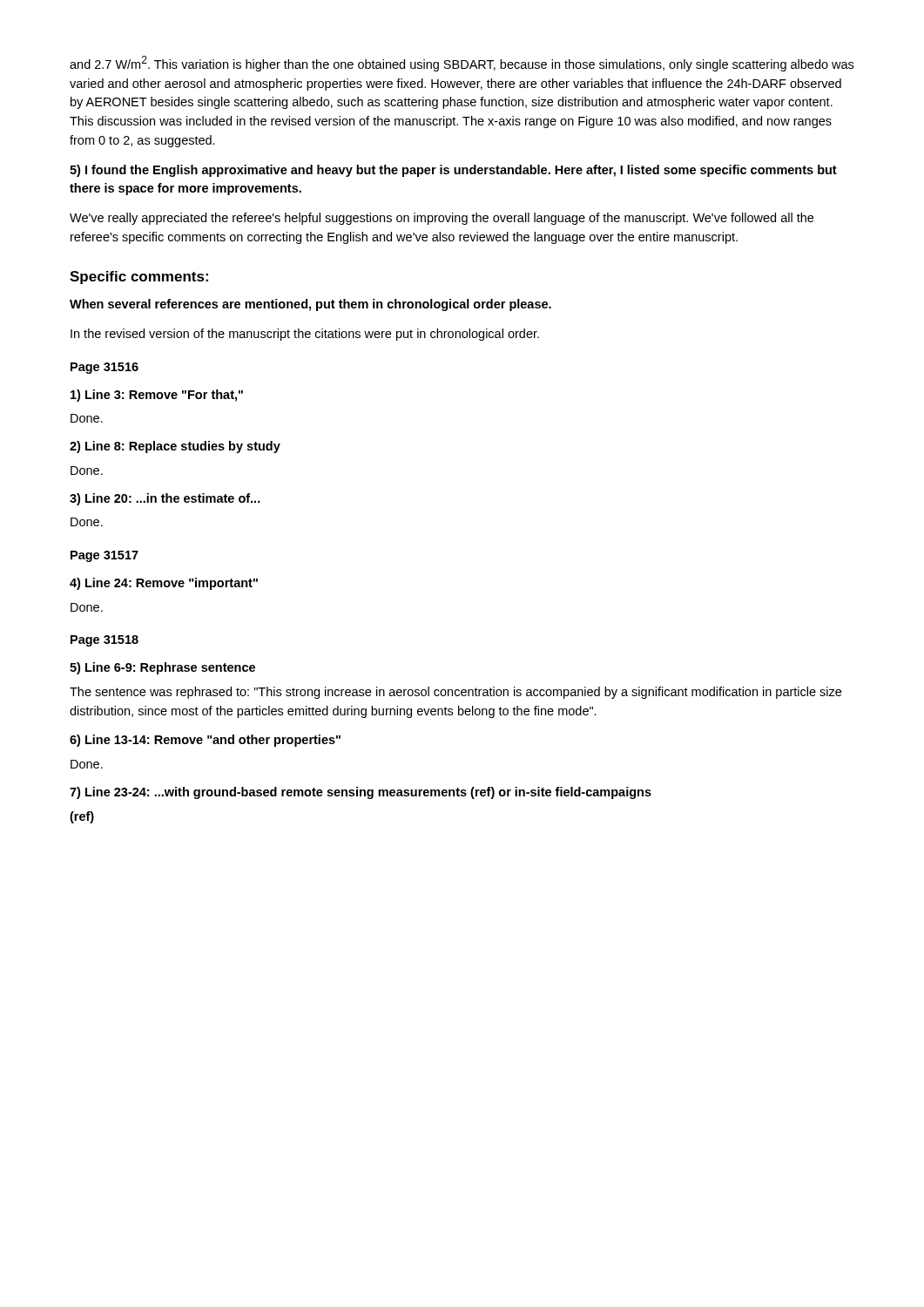
Task: Where is the passage that starts "3) Line 20: ...in"?
Action: tap(165, 499)
